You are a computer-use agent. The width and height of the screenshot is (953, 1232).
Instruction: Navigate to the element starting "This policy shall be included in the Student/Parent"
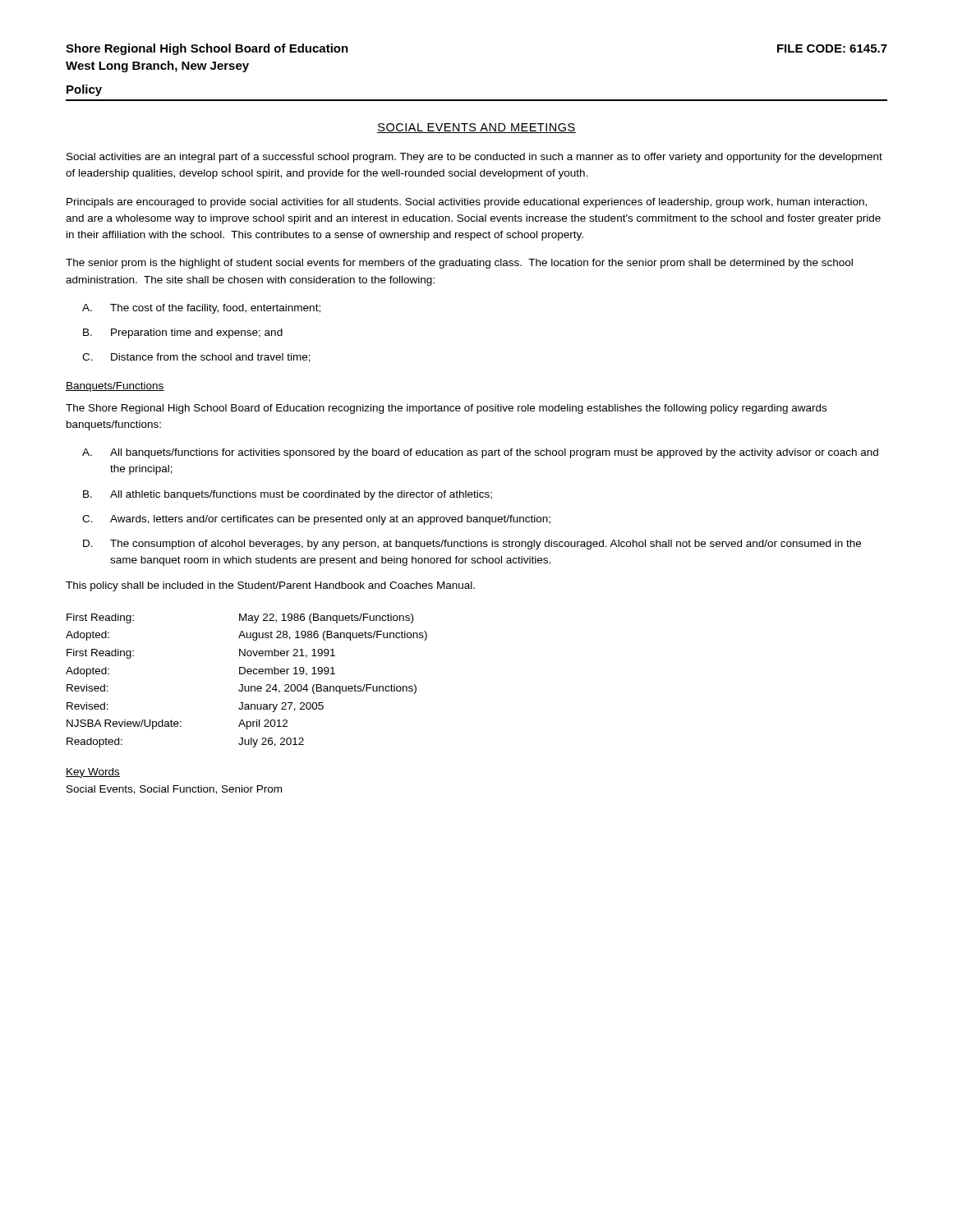(271, 585)
